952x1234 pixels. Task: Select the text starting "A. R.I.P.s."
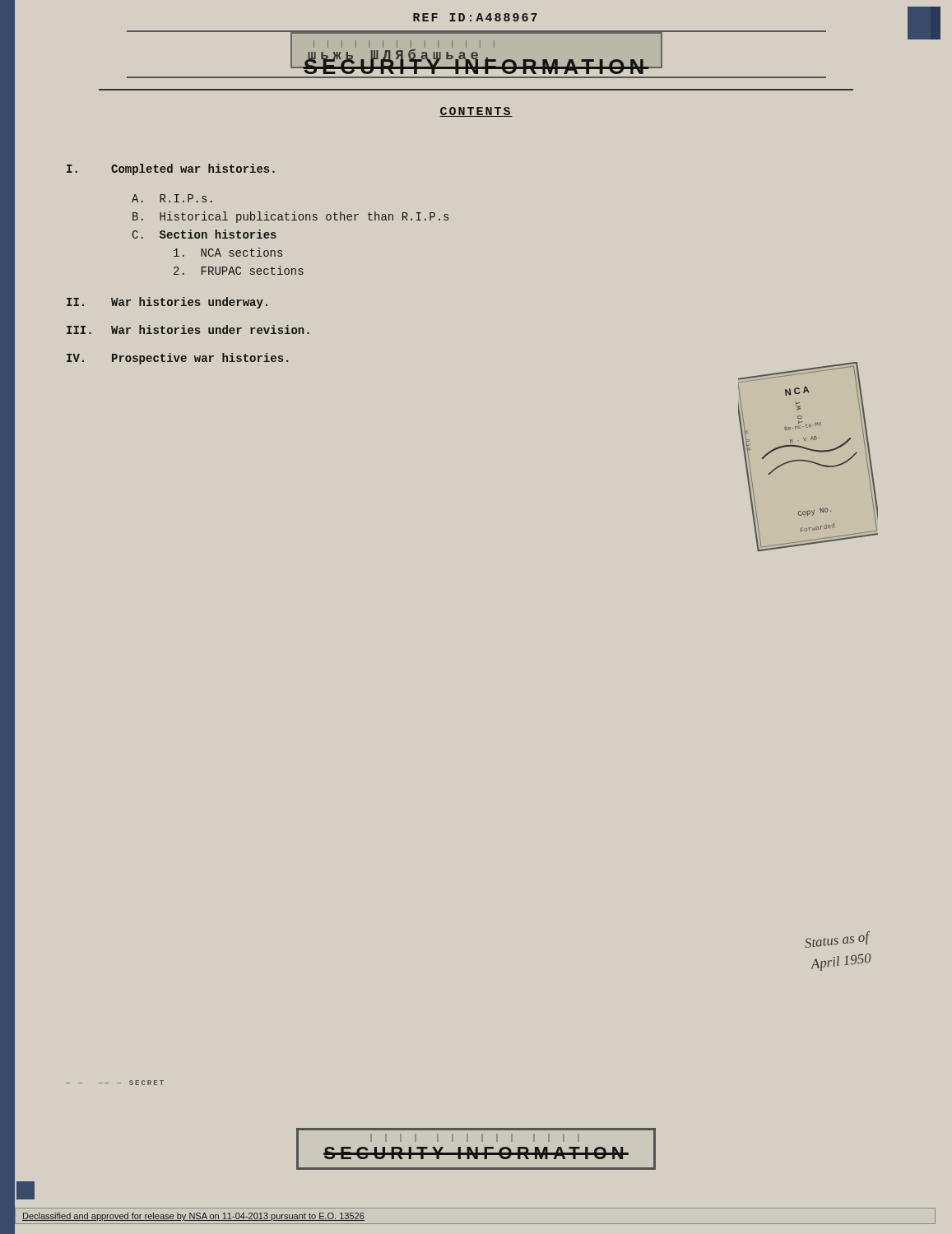coord(173,199)
